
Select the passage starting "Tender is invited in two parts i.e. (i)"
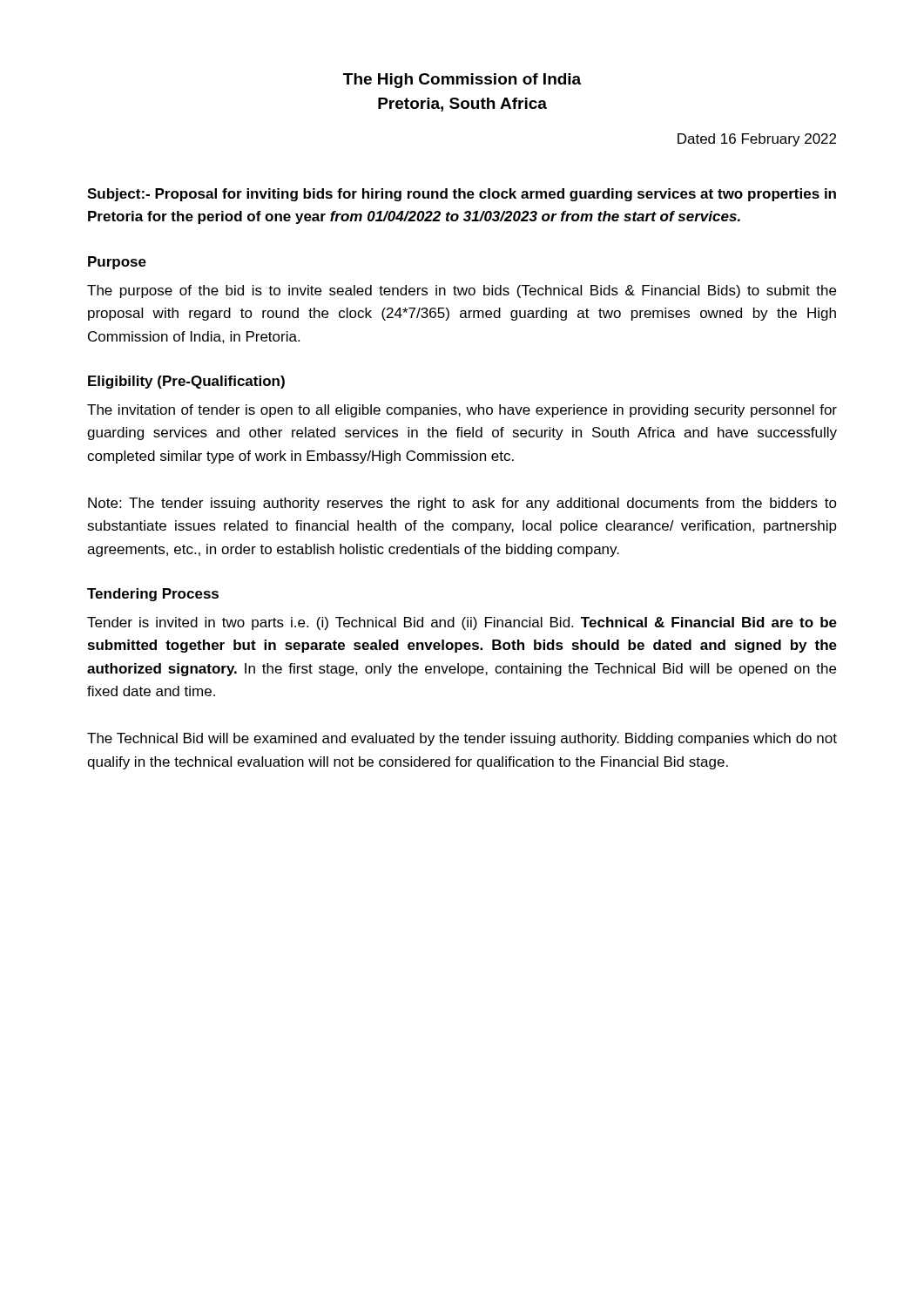(x=462, y=657)
